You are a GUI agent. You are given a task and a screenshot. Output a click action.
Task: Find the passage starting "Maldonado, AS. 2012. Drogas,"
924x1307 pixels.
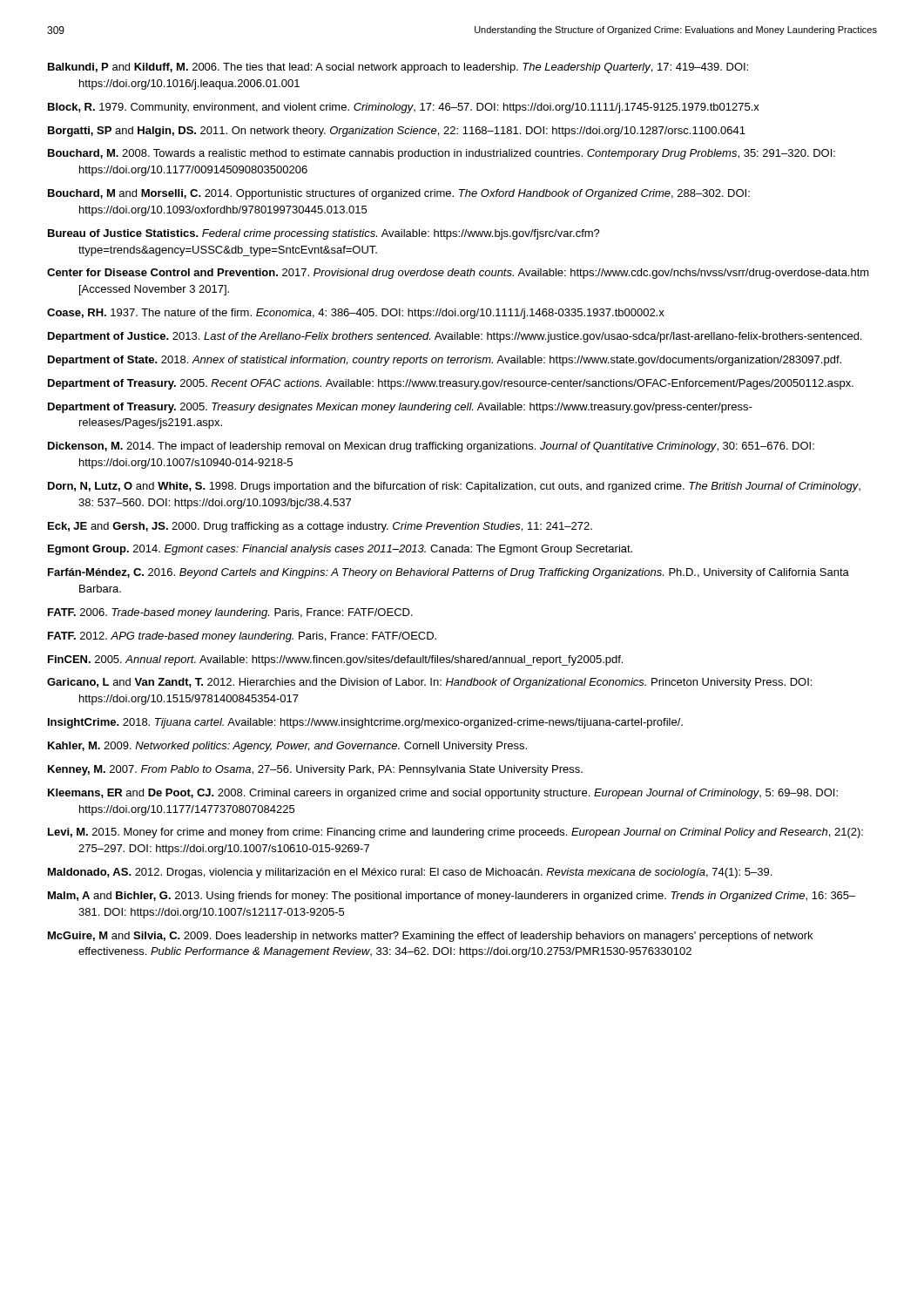(410, 872)
